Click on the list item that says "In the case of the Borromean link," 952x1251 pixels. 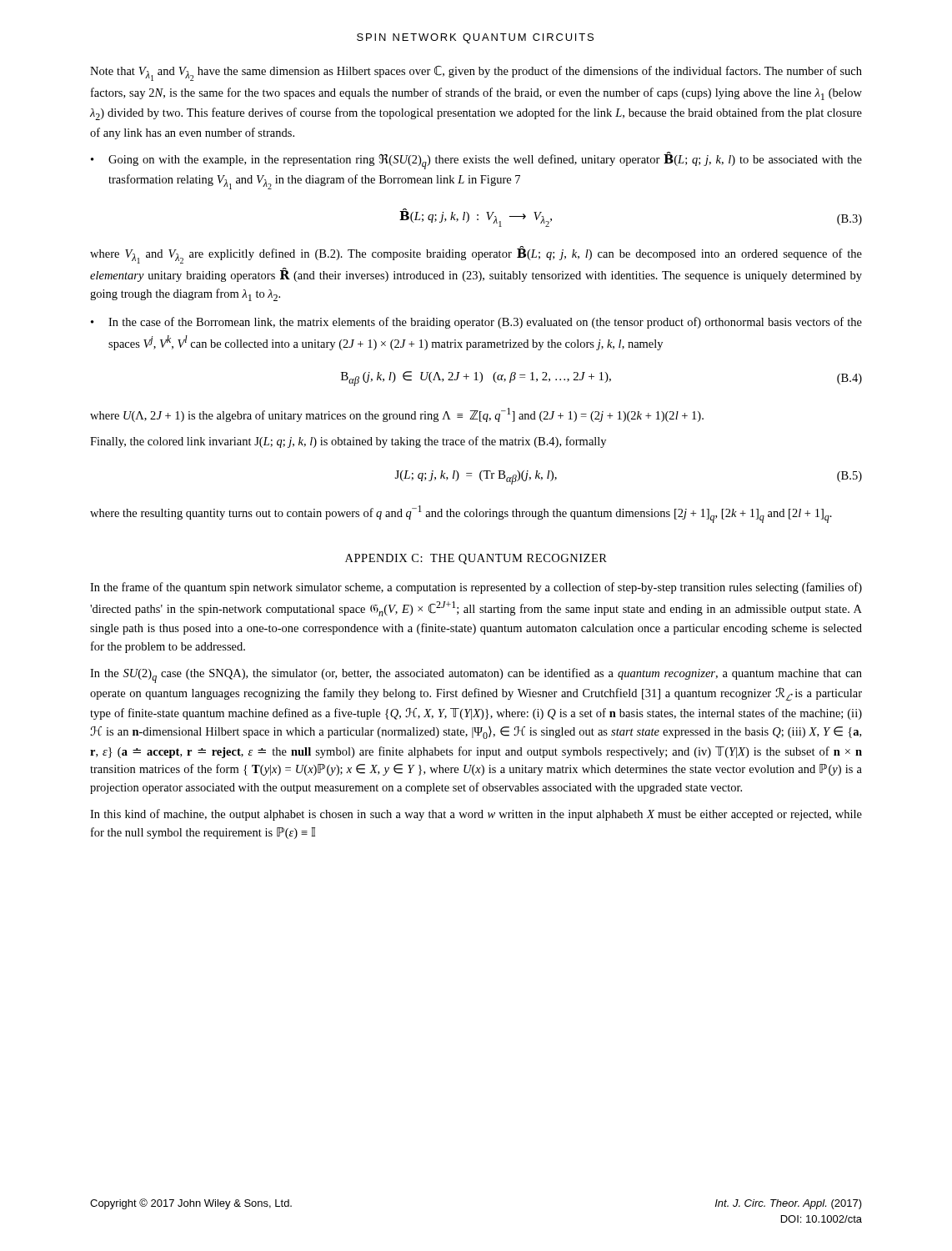coord(485,333)
